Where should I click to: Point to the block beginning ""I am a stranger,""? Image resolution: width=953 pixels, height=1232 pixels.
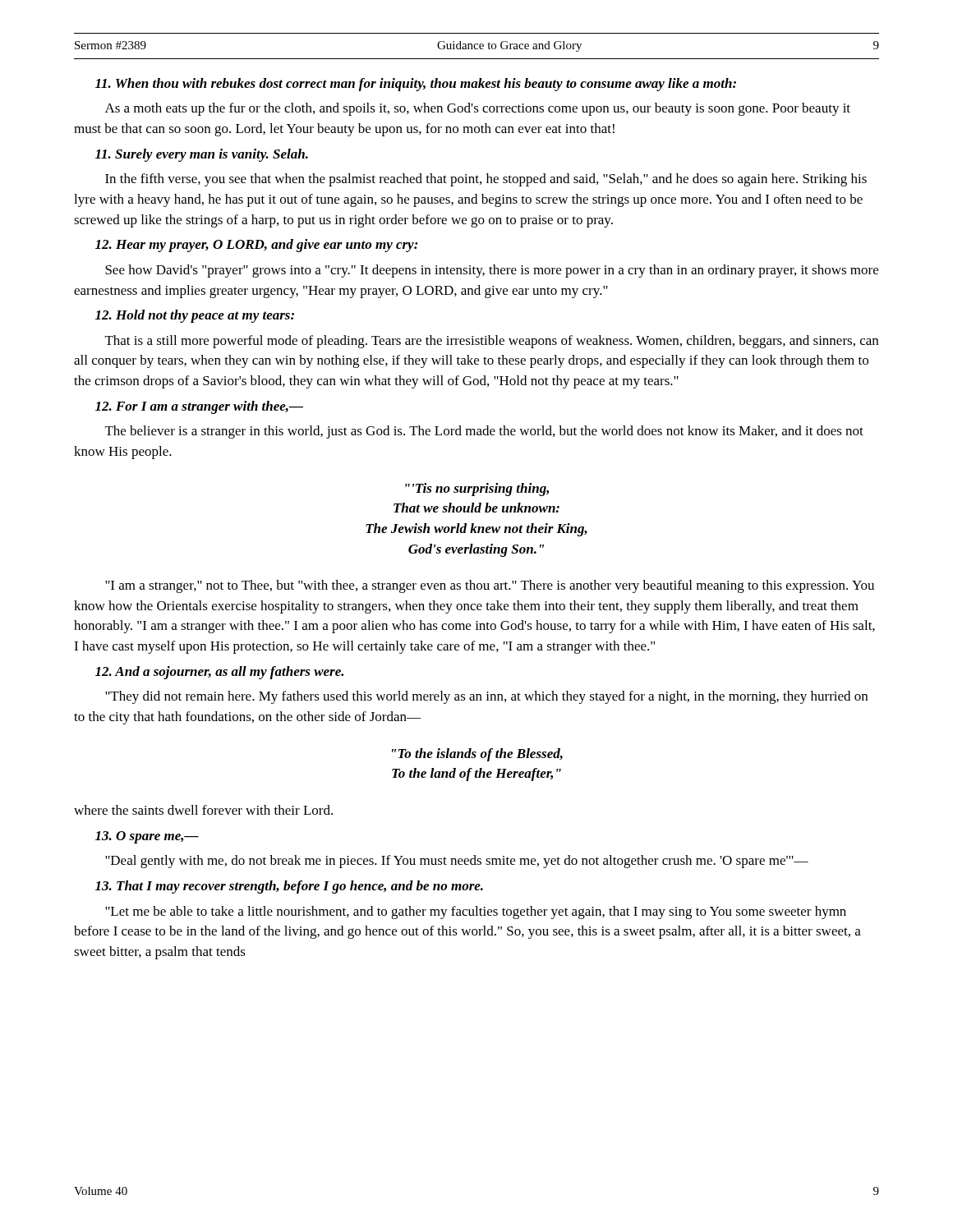[476, 616]
